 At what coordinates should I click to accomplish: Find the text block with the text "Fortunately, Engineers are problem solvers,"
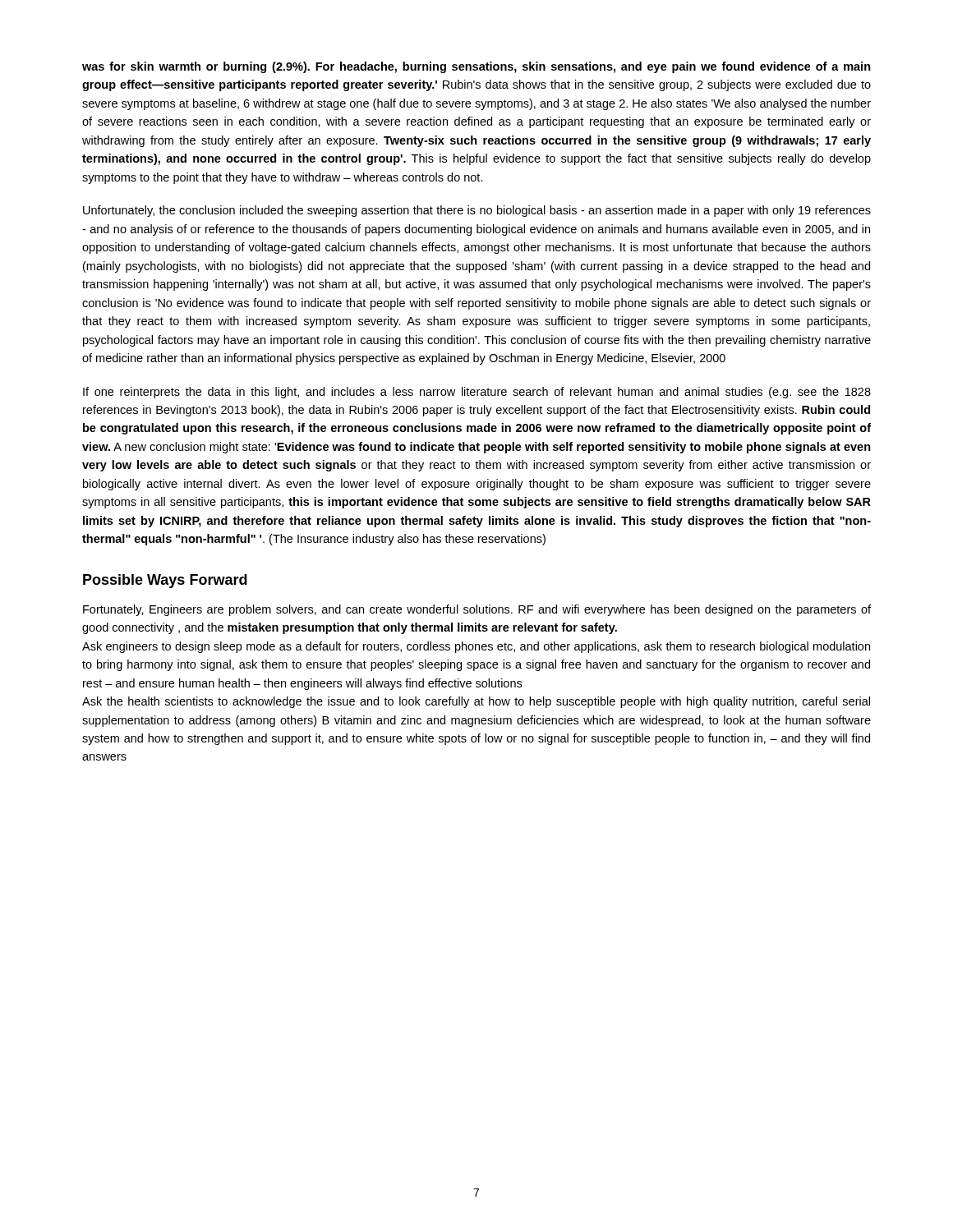tap(476, 683)
